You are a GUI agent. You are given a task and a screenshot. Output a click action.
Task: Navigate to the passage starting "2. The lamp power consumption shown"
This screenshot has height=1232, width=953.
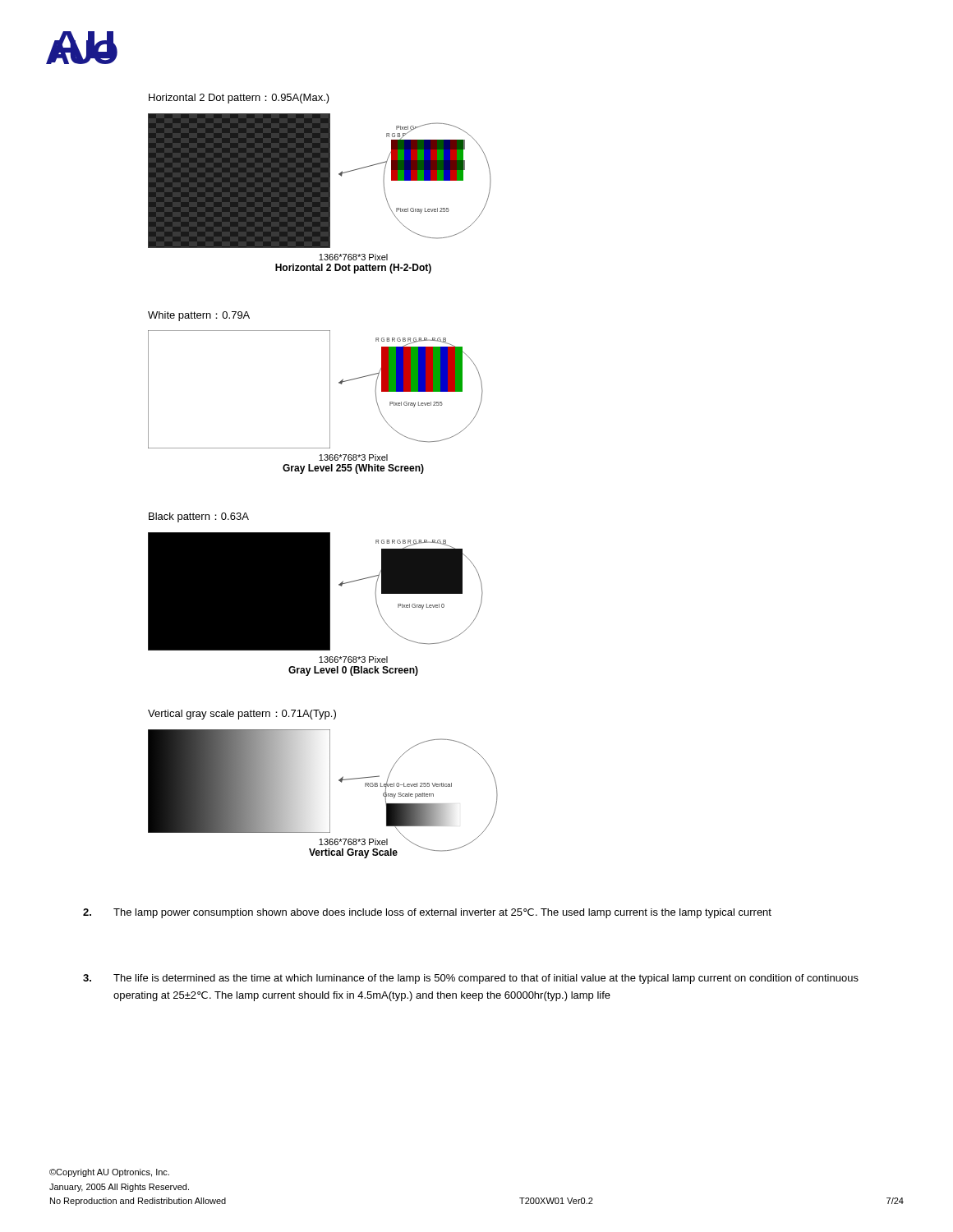tap(476, 913)
